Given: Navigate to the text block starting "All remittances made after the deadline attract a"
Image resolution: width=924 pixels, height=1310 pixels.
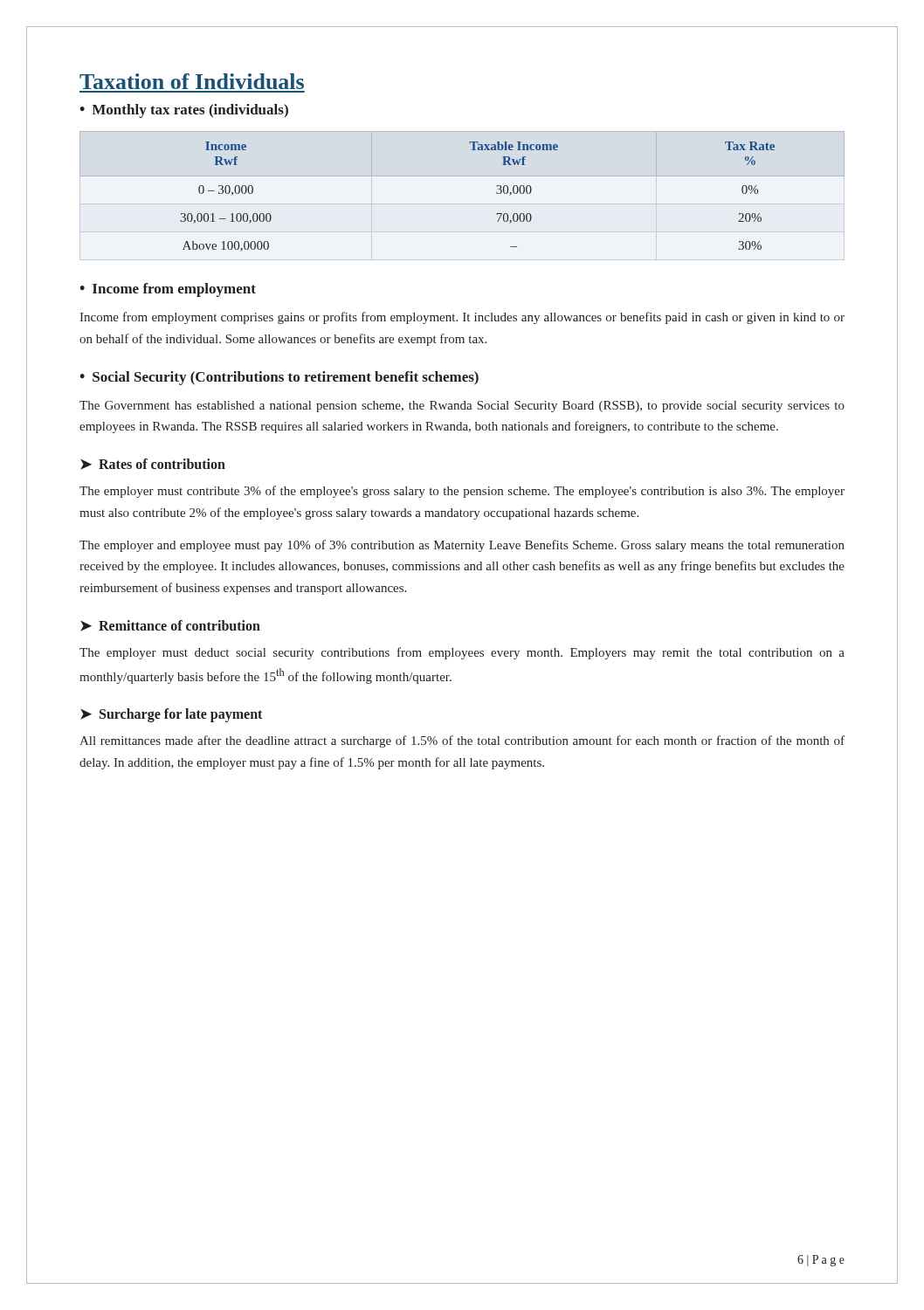Looking at the screenshot, I should (x=462, y=752).
